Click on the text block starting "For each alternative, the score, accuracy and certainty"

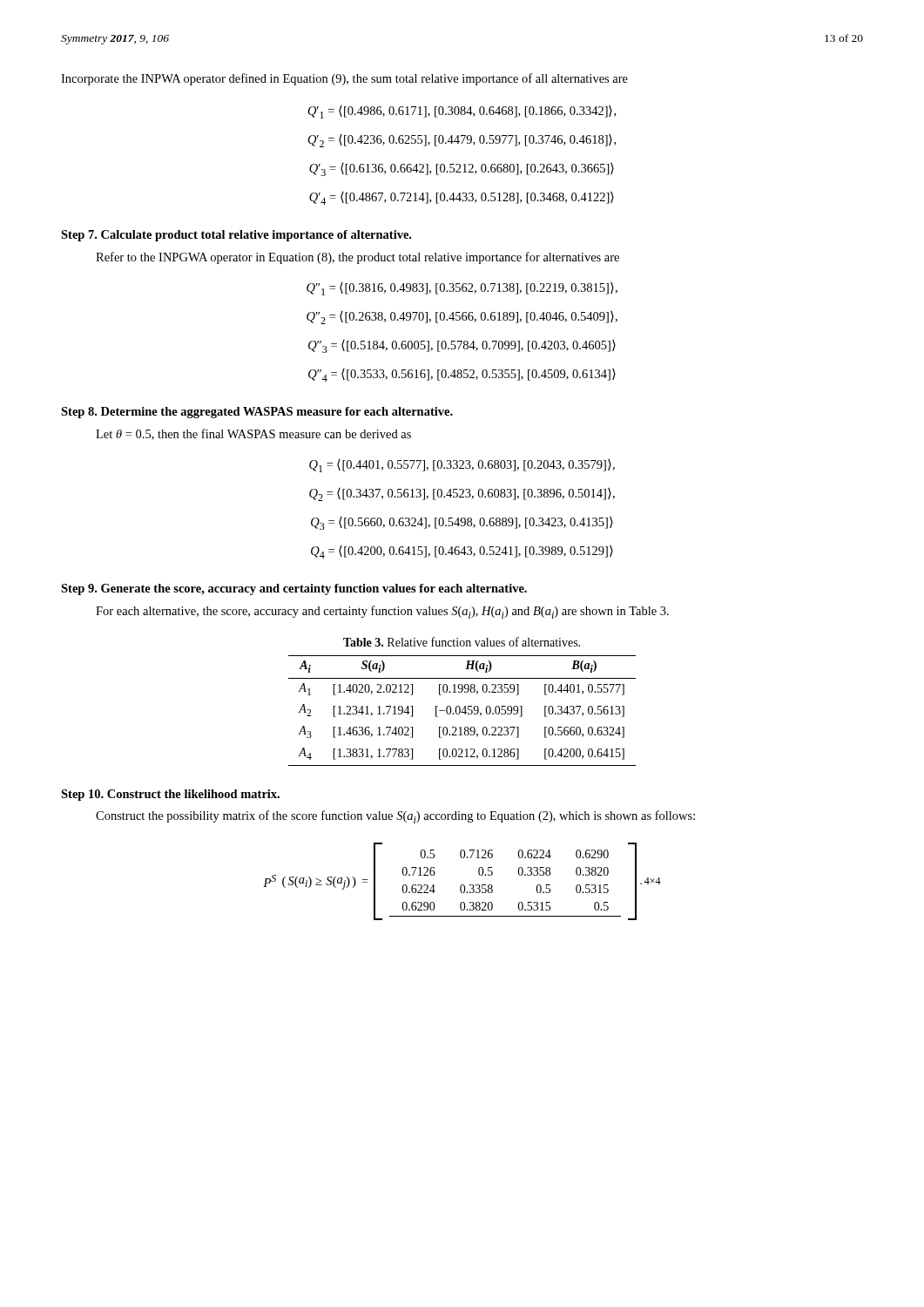tap(383, 612)
